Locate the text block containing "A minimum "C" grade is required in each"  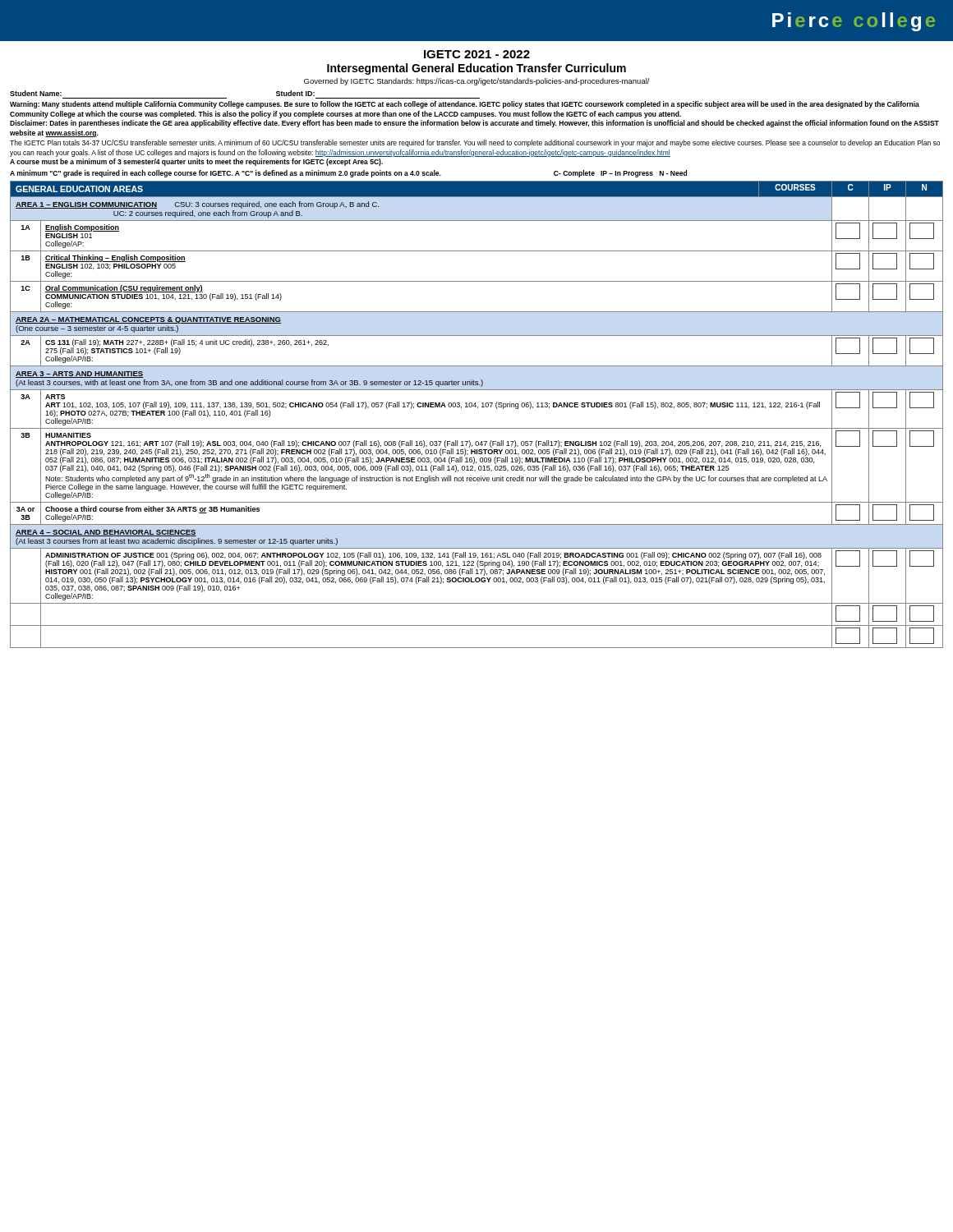click(x=349, y=173)
